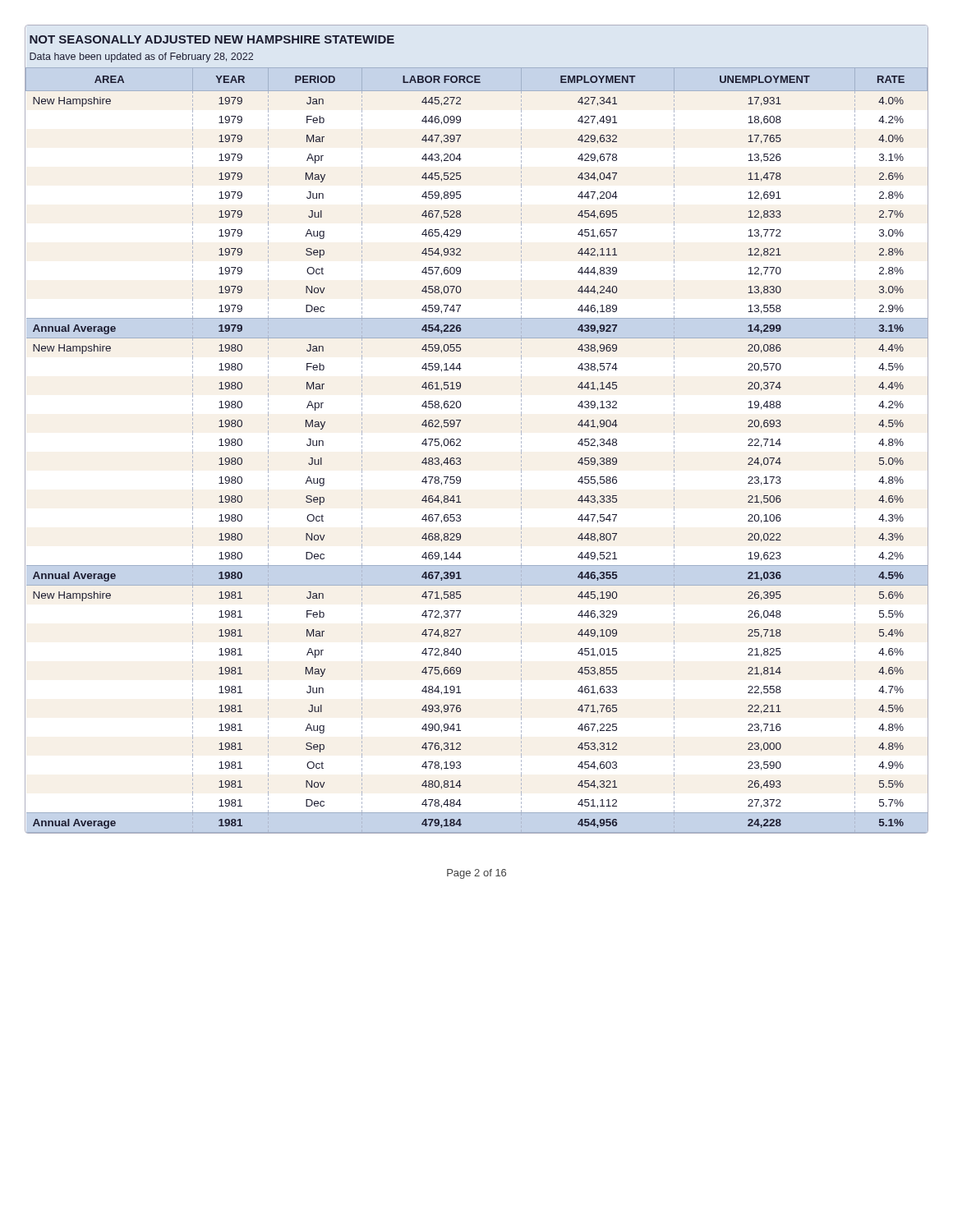Click on the table containing "Annual Average"
The width and height of the screenshot is (953, 1232).
[476, 429]
